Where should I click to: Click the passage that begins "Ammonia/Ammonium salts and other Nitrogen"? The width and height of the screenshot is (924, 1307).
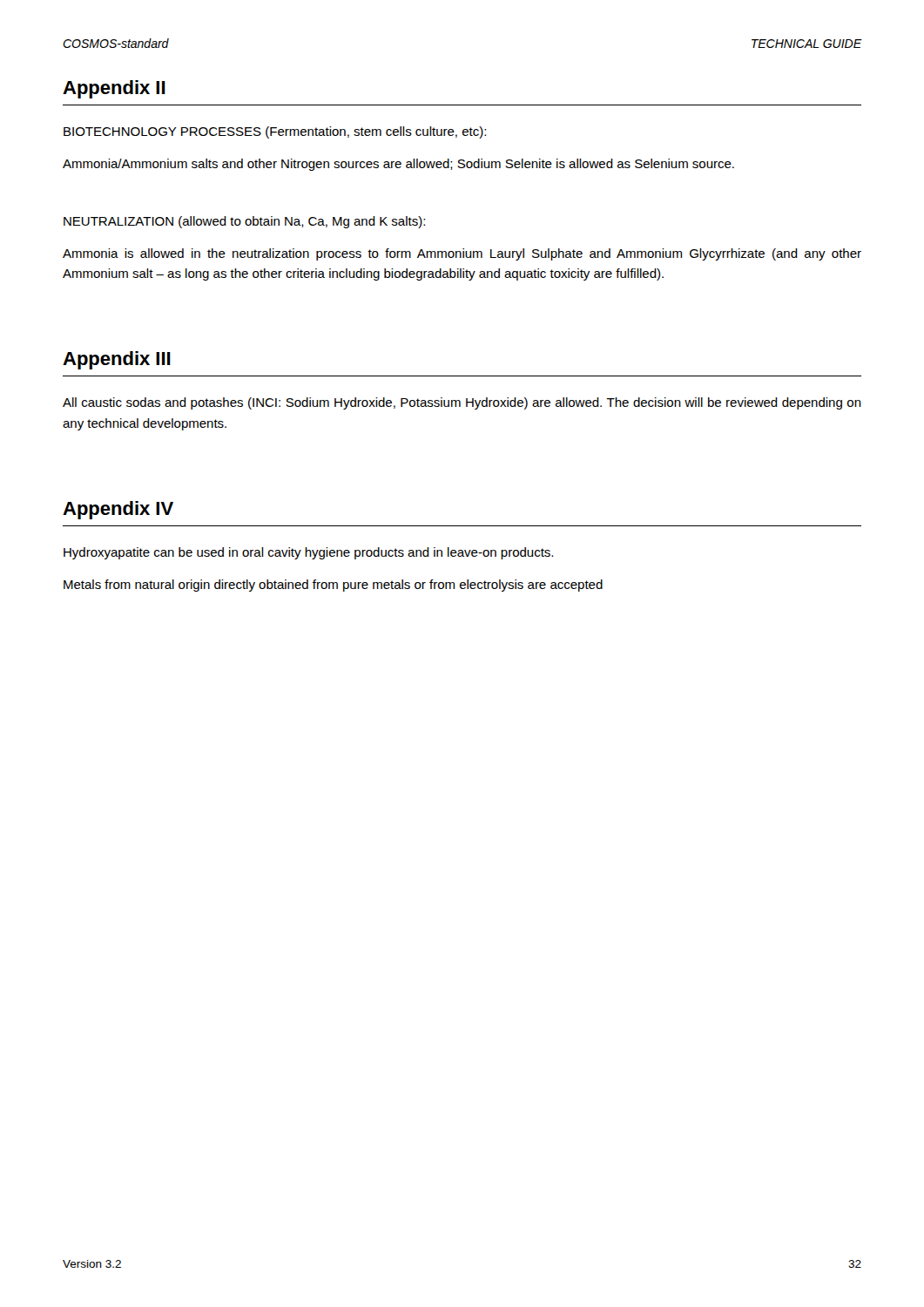pos(399,164)
